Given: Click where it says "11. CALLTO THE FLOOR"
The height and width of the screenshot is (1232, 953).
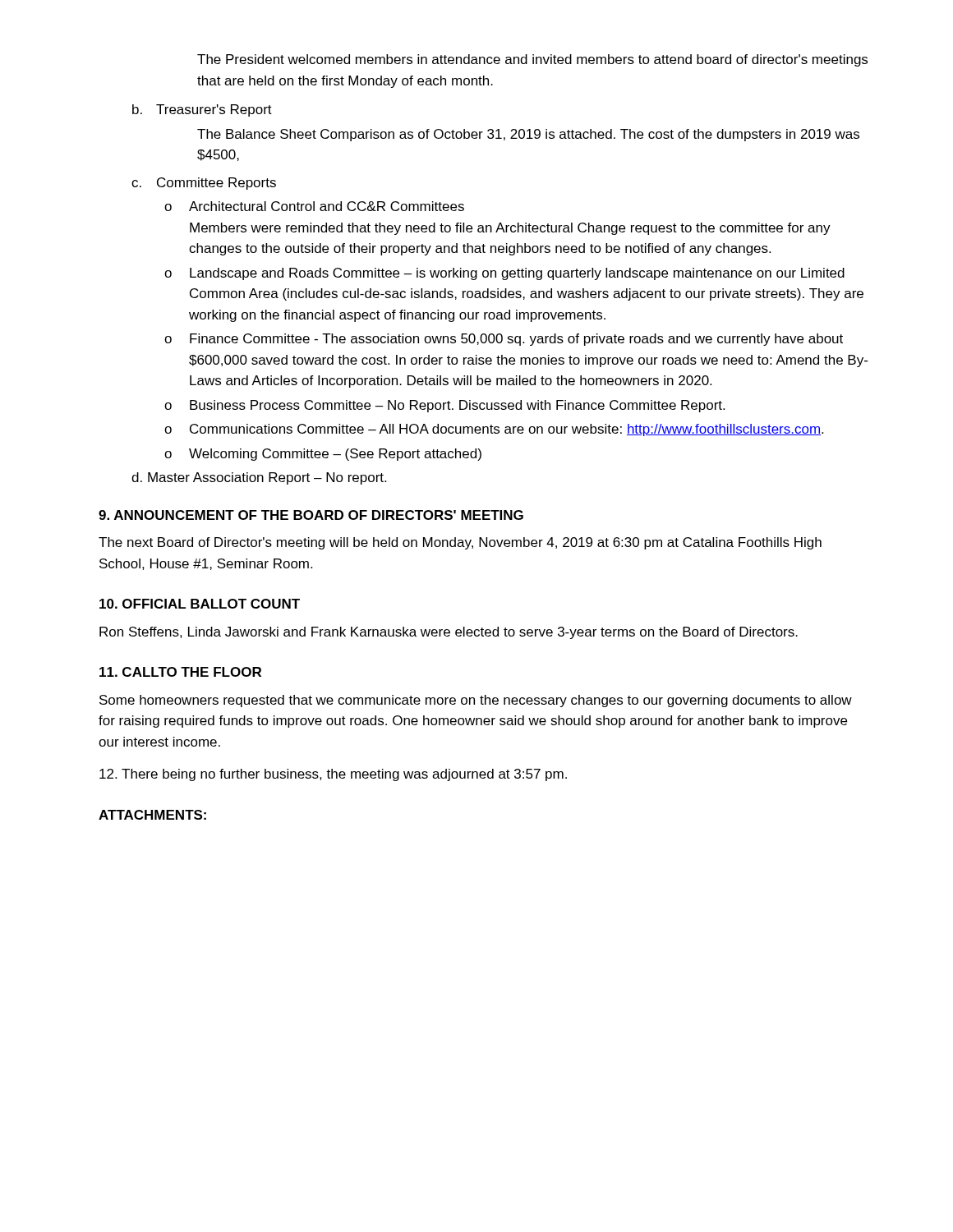Looking at the screenshot, I should pos(180,672).
